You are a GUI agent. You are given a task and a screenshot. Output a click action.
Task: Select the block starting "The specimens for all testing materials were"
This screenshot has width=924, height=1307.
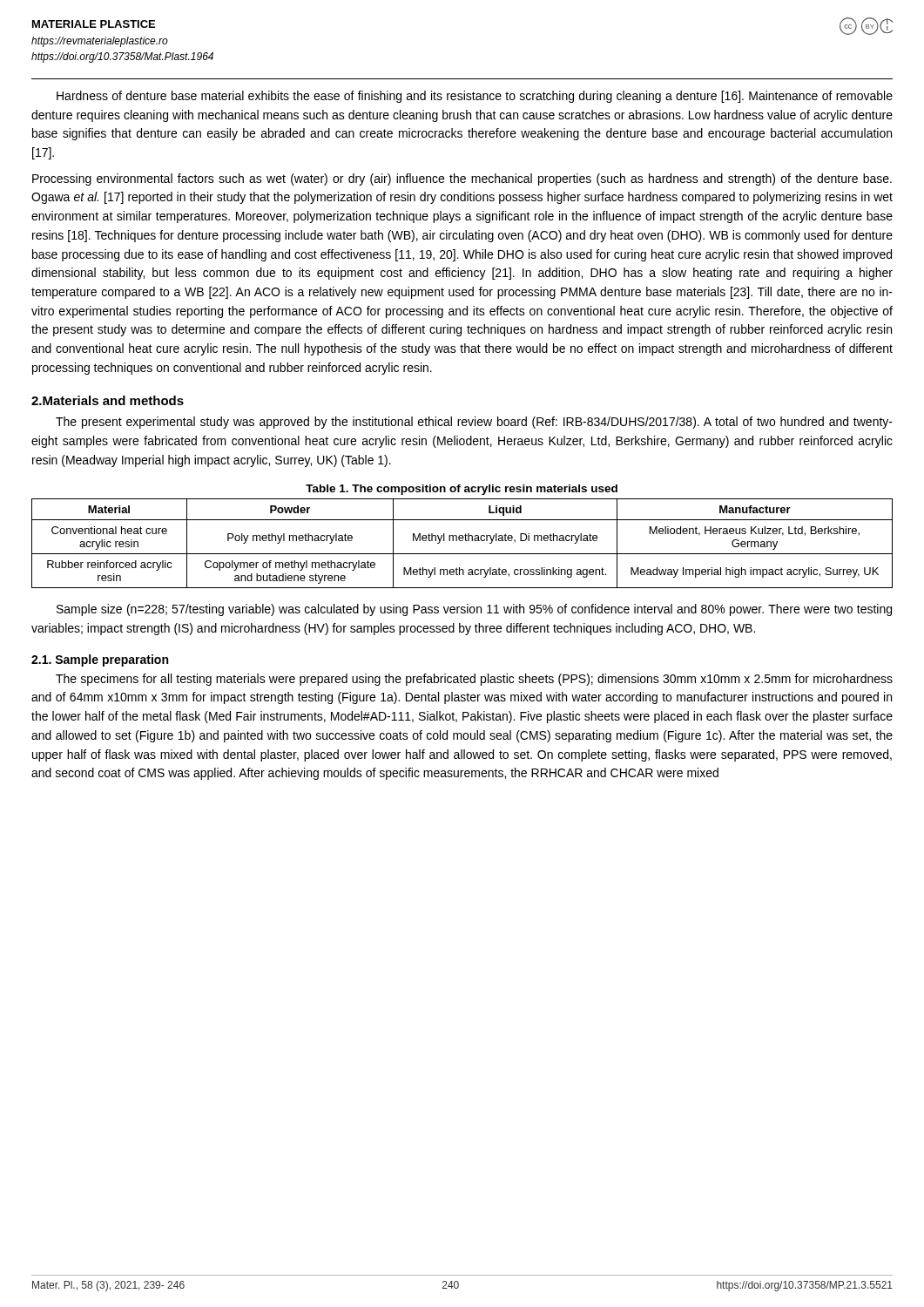462,726
